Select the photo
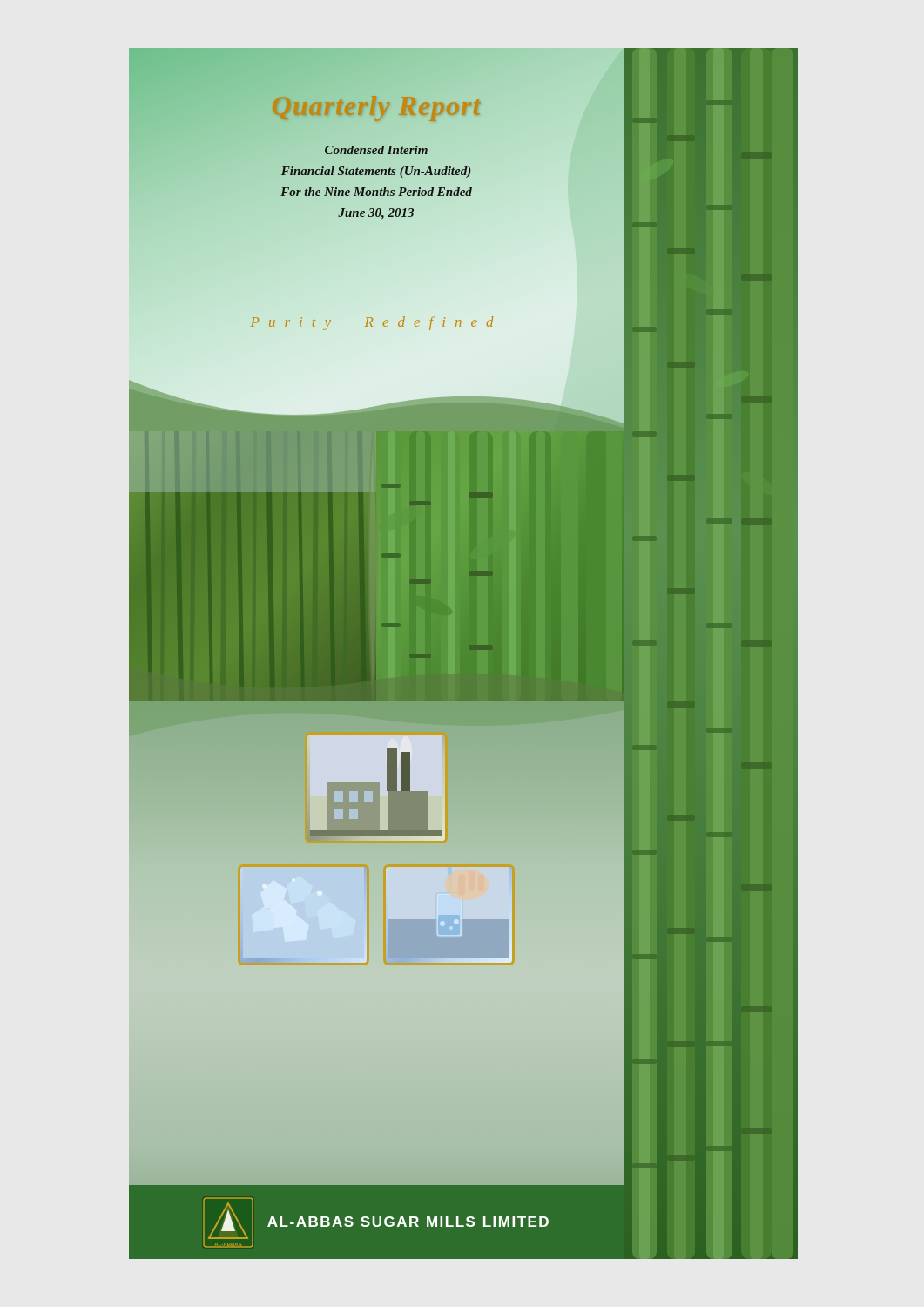This screenshot has width=924, height=1307. pyautogui.click(x=376, y=566)
